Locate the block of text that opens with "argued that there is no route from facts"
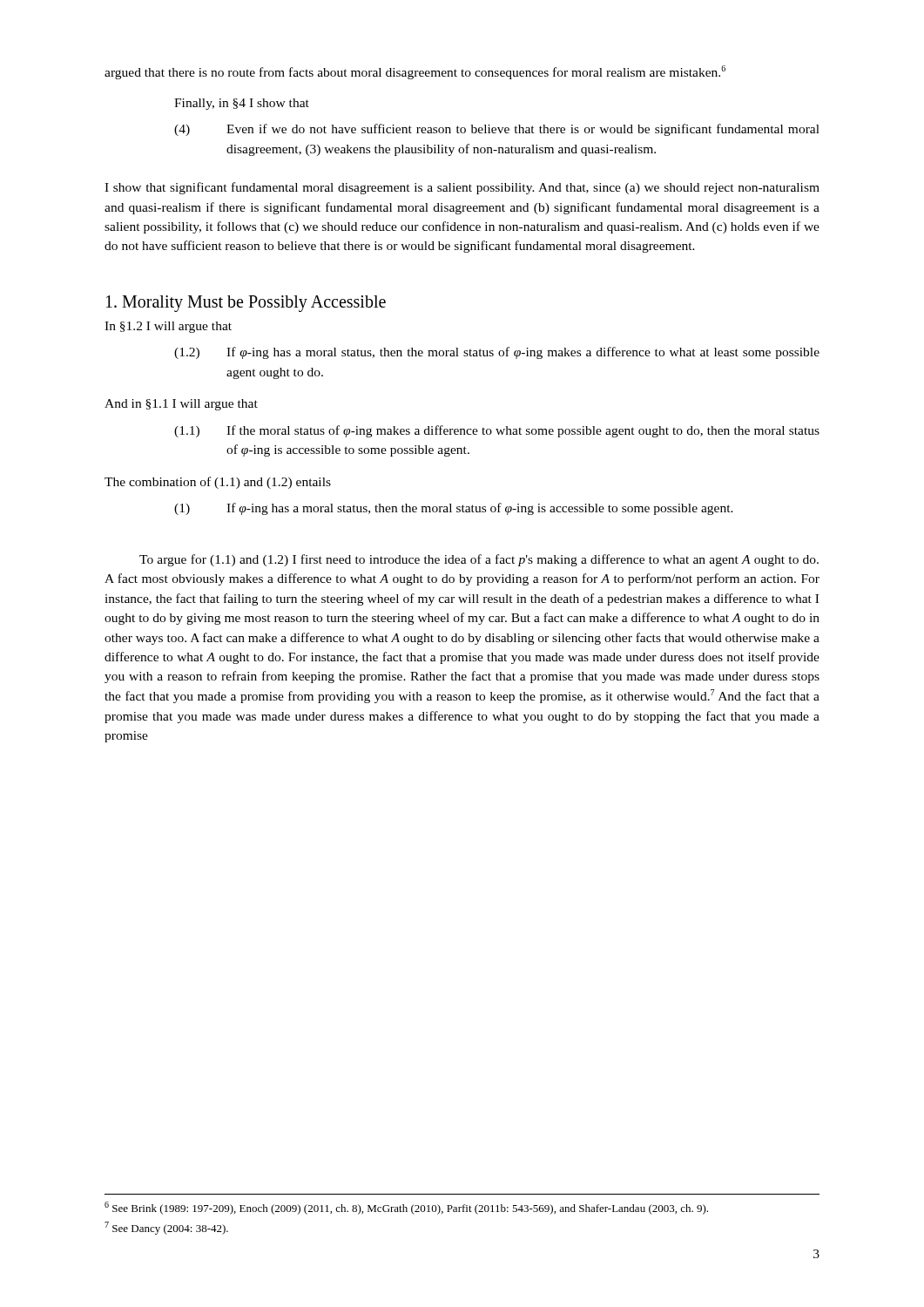 click(x=415, y=72)
